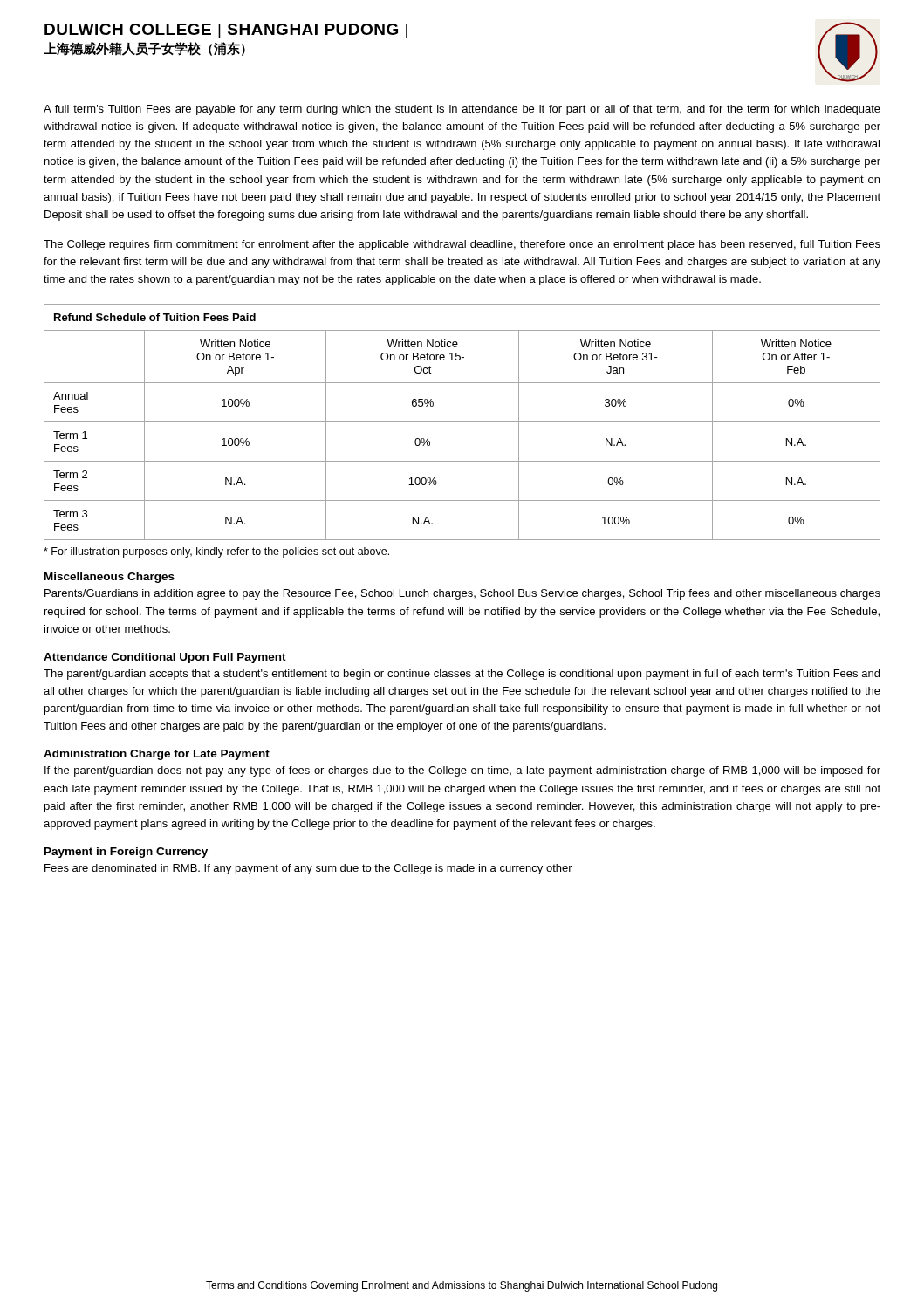
Task: Click on the element starting "The parent/guardian accepts that a student's entitlement"
Action: pyautogui.click(x=462, y=699)
